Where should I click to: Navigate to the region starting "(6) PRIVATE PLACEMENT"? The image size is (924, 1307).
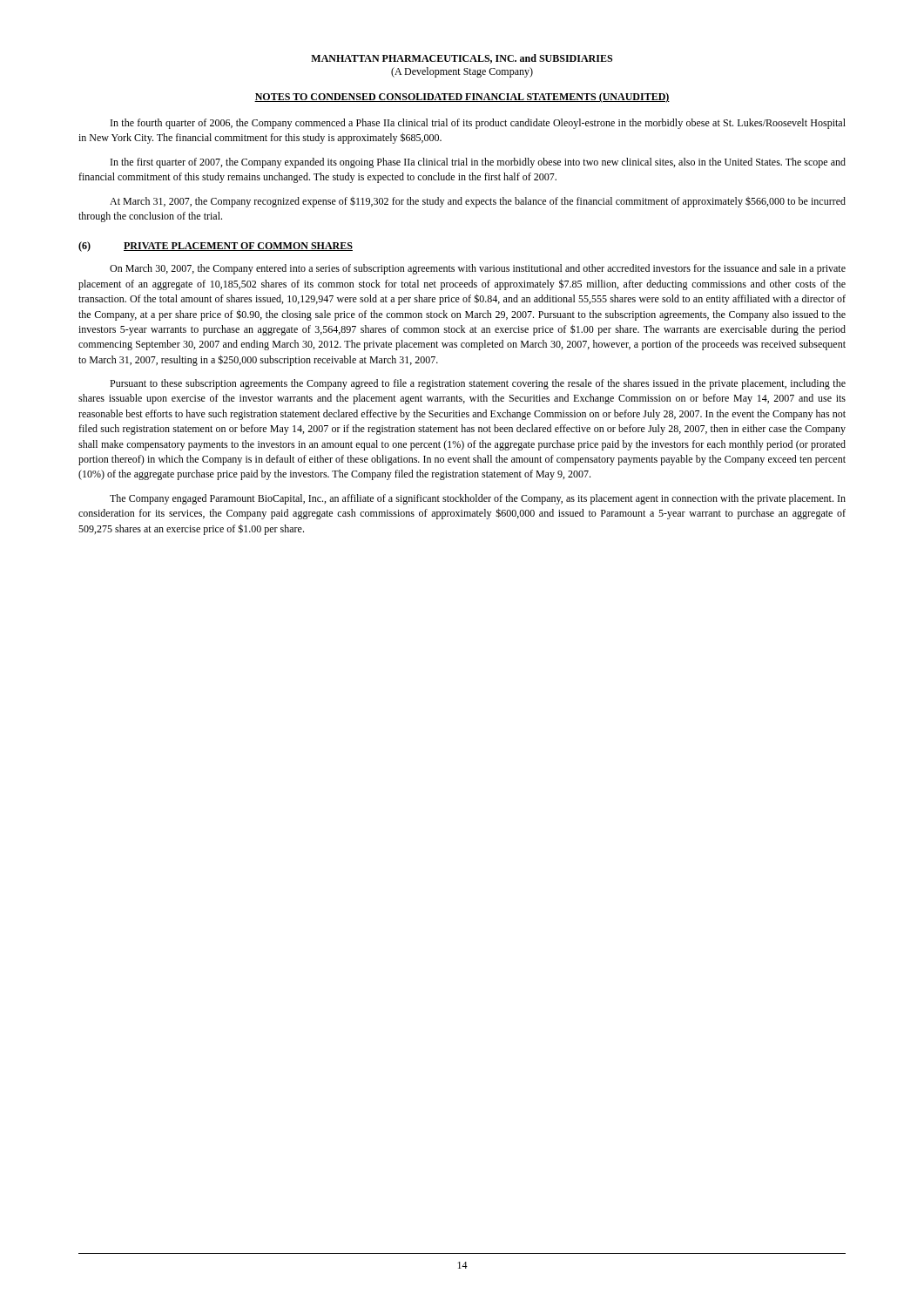[216, 247]
